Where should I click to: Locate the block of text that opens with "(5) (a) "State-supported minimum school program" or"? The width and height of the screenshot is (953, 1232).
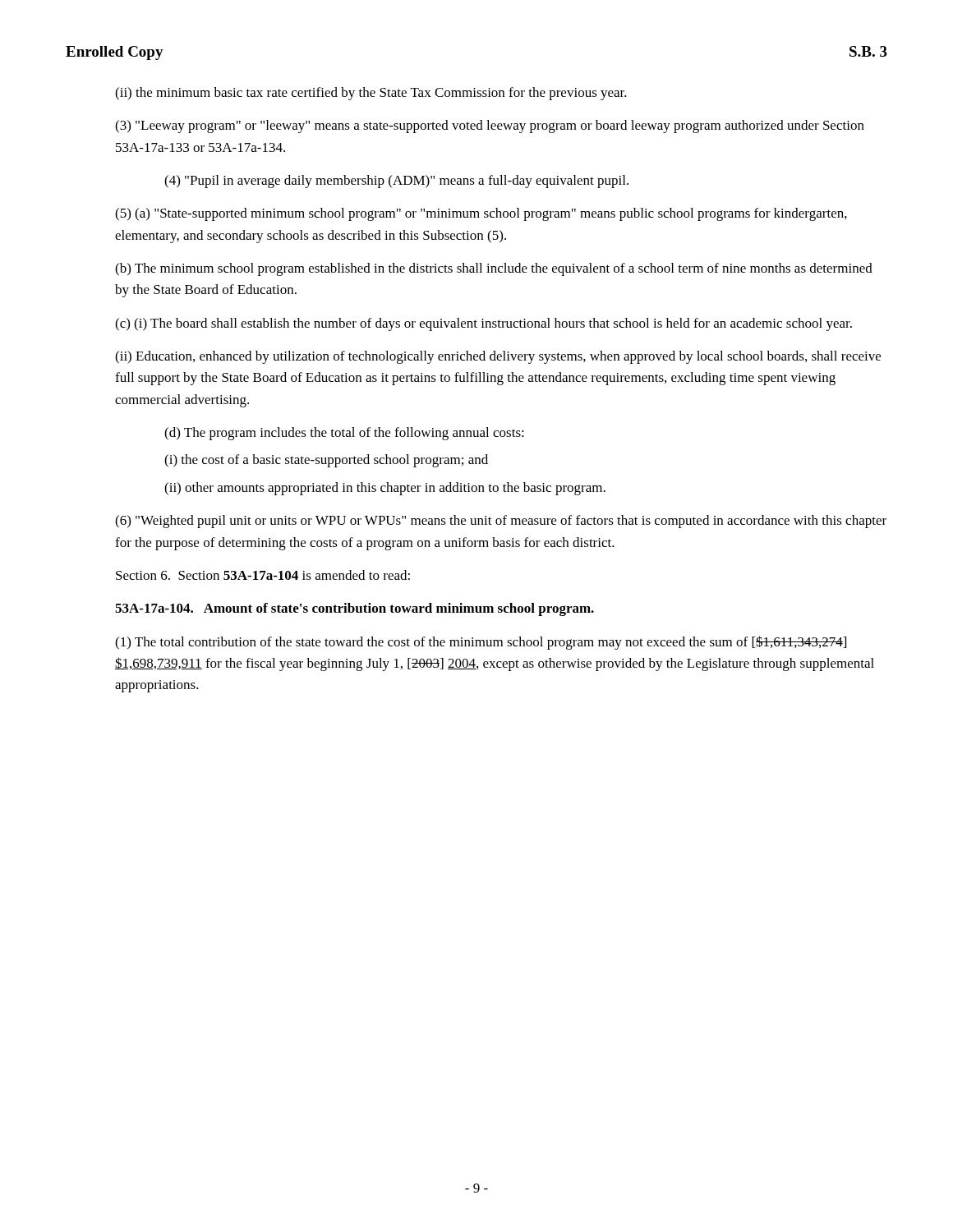pos(501,225)
